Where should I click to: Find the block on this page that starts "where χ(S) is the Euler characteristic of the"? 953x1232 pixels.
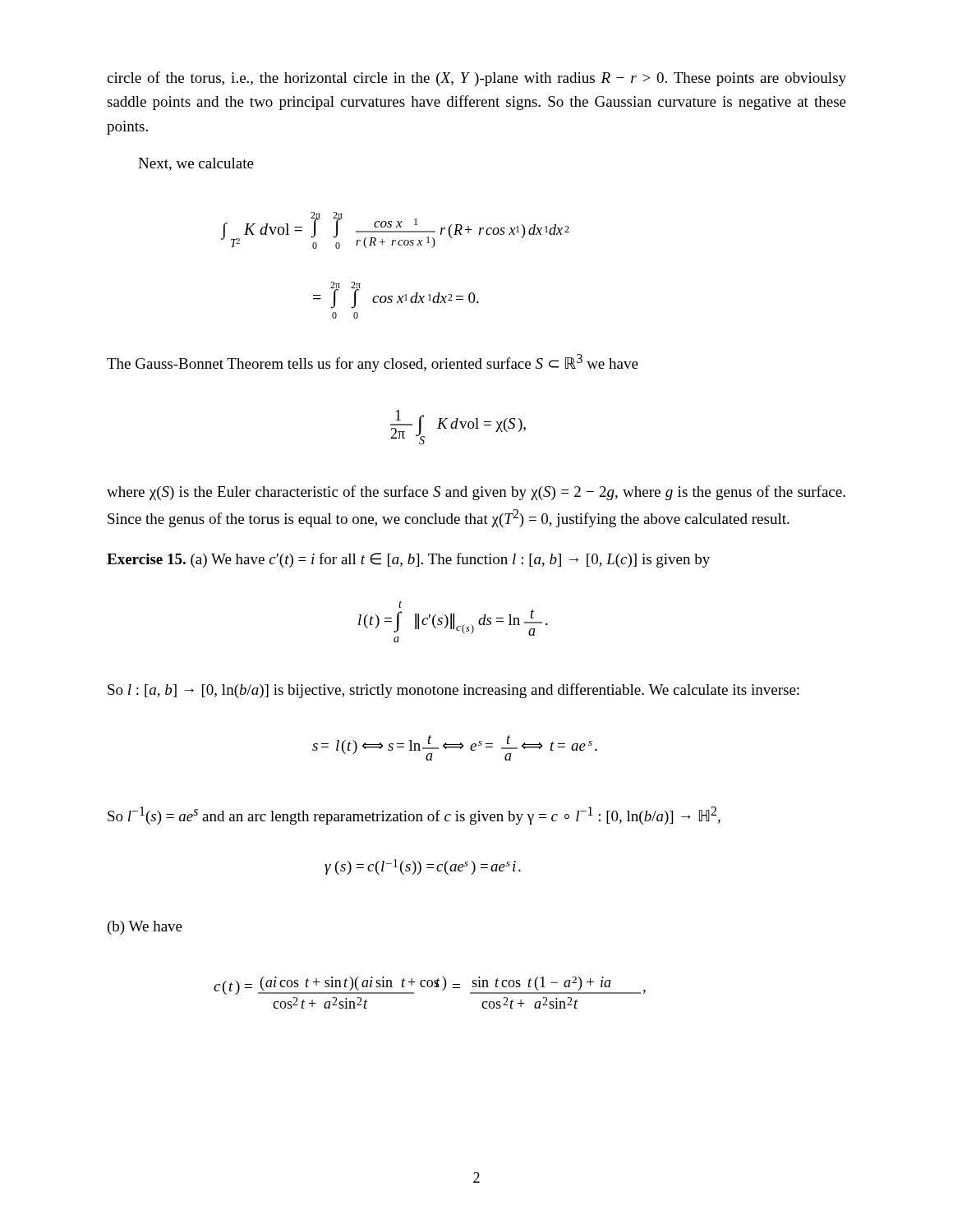click(476, 505)
